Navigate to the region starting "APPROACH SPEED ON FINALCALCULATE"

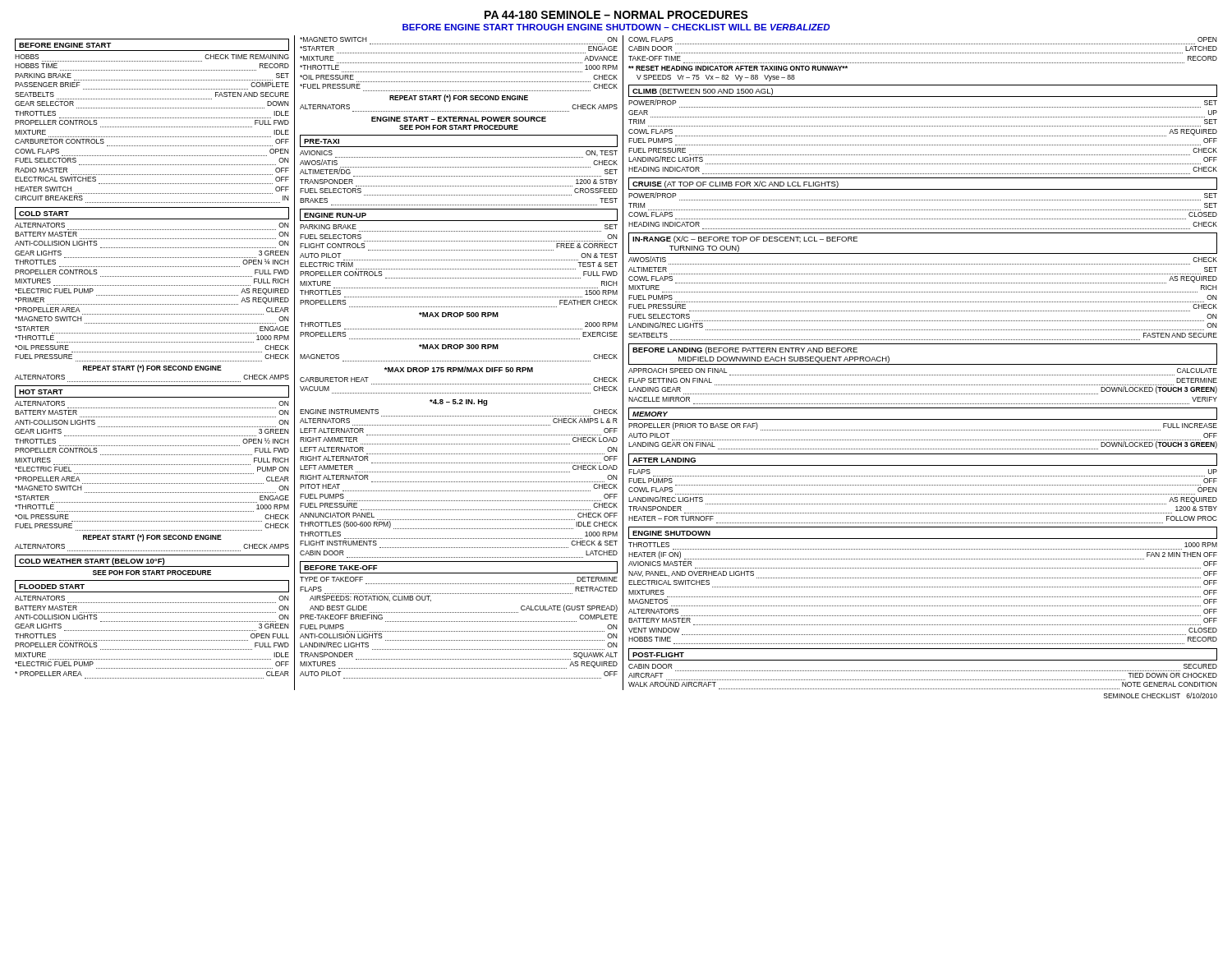(x=923, y=371)
